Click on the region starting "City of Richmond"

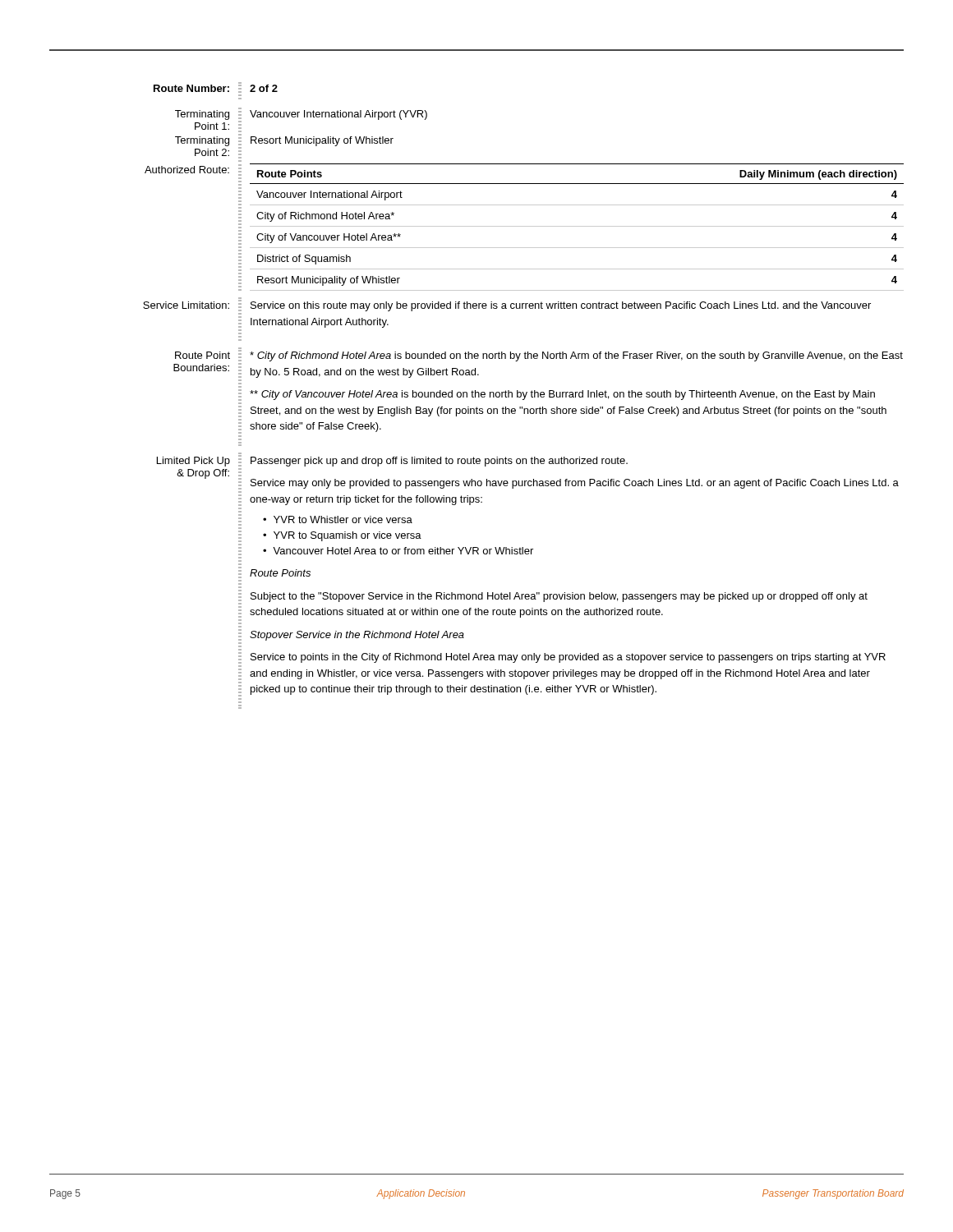point(576,363)
